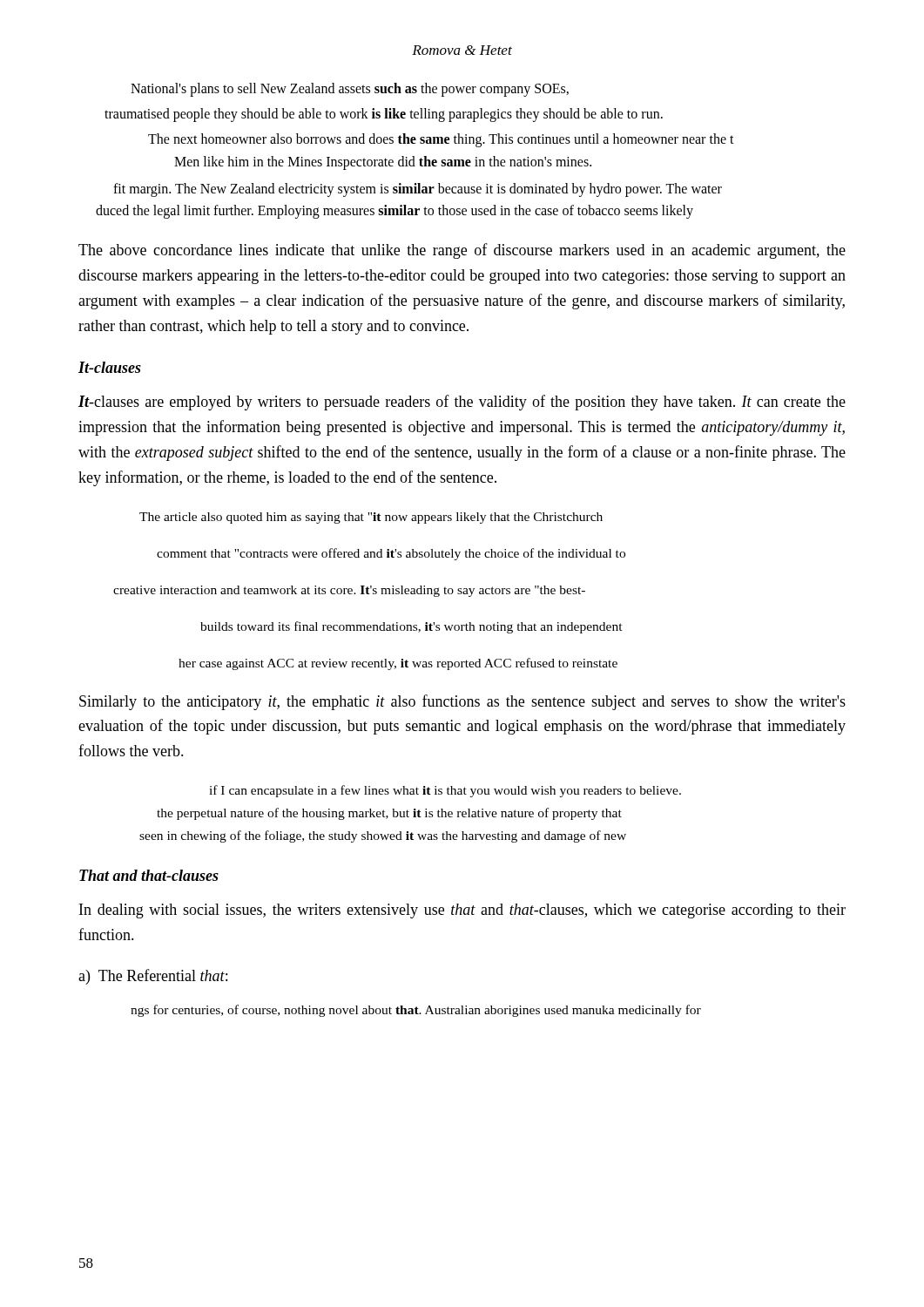
Task: Locate the text block that says "The above concordance"
Action: [462, 288]
